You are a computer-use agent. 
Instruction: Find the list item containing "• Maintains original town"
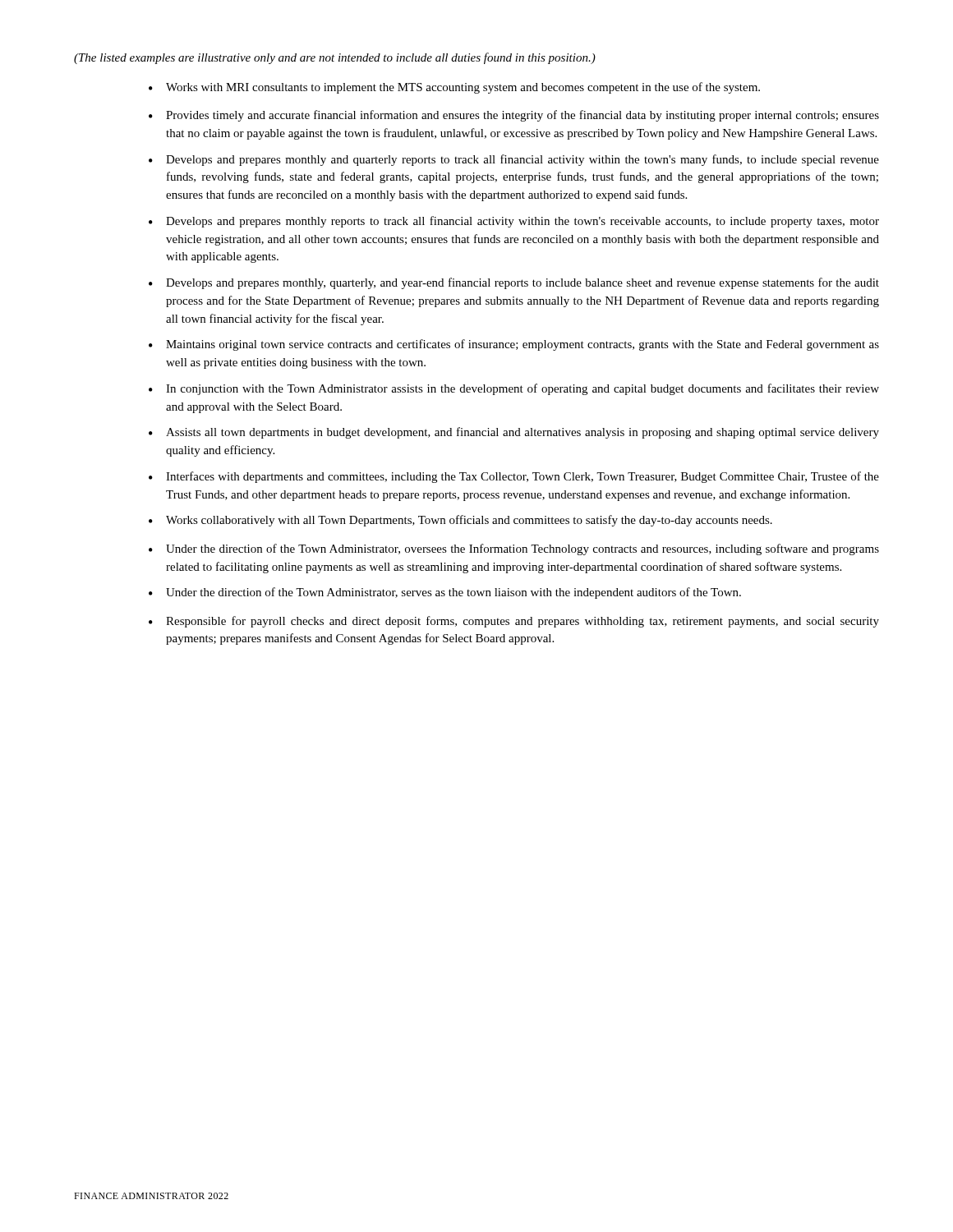click(513, 354)
